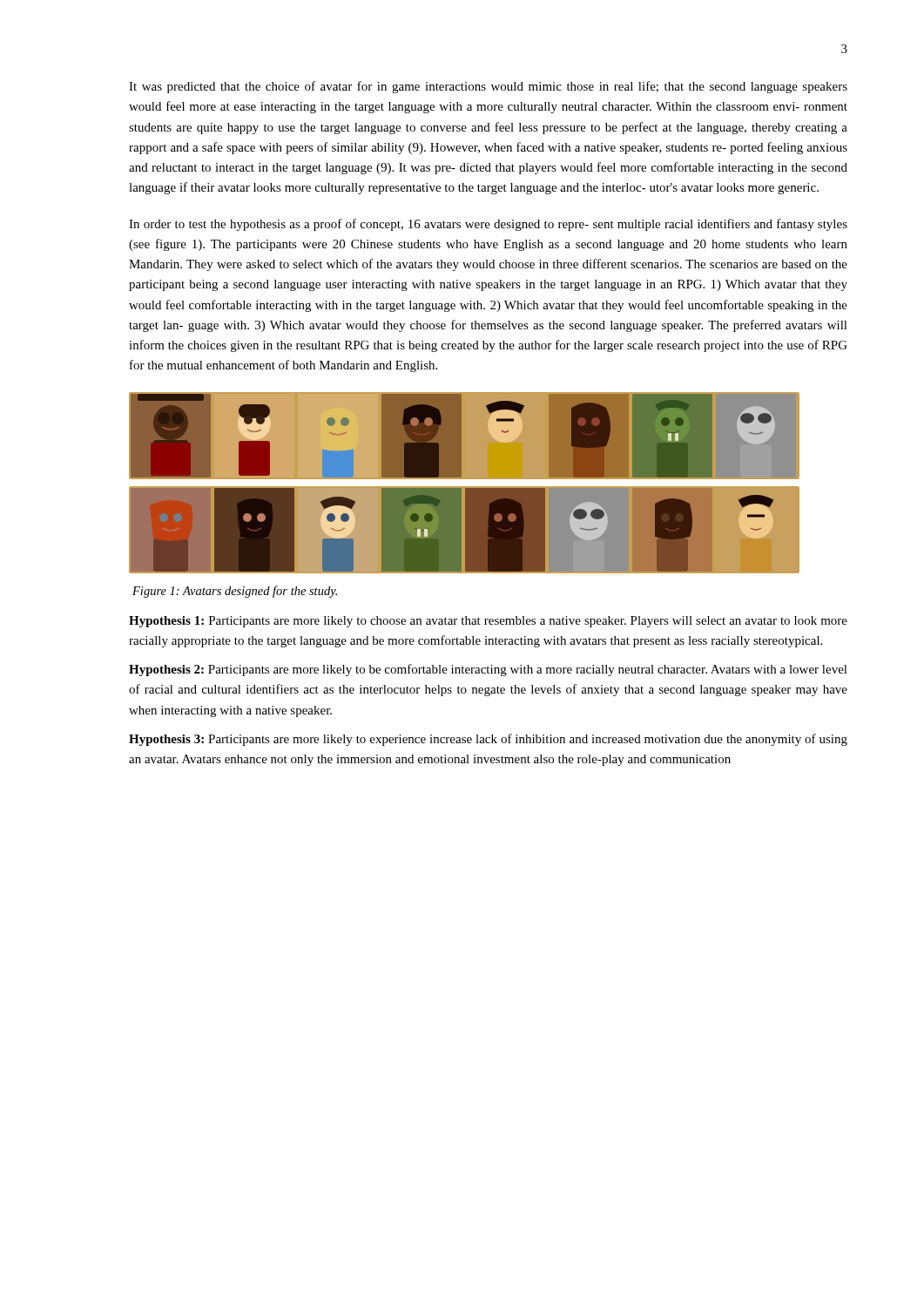Select the illustration
924x1307 pixels.
click(x=488, y=485)
